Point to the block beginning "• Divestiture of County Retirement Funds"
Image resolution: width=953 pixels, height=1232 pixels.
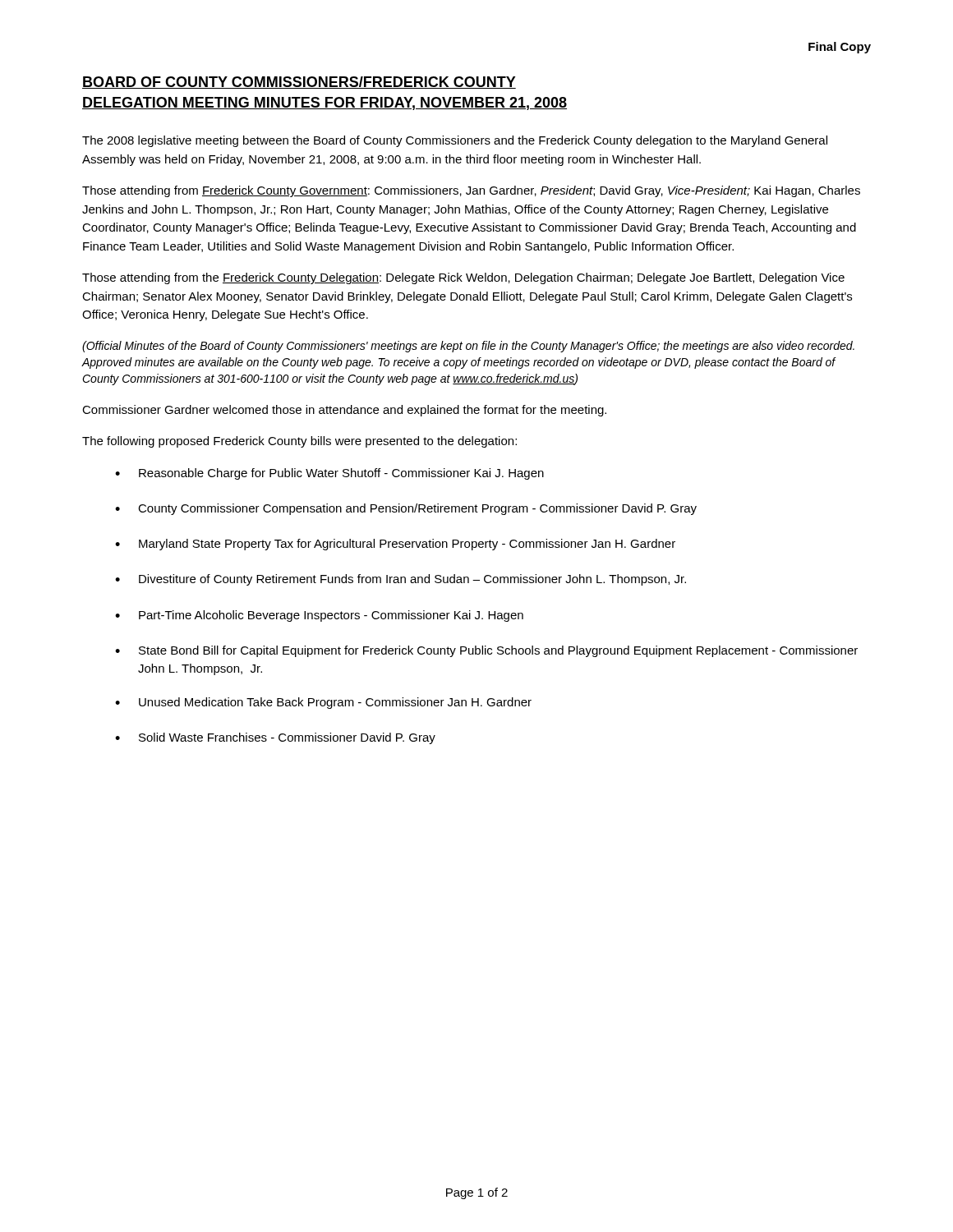401,581
